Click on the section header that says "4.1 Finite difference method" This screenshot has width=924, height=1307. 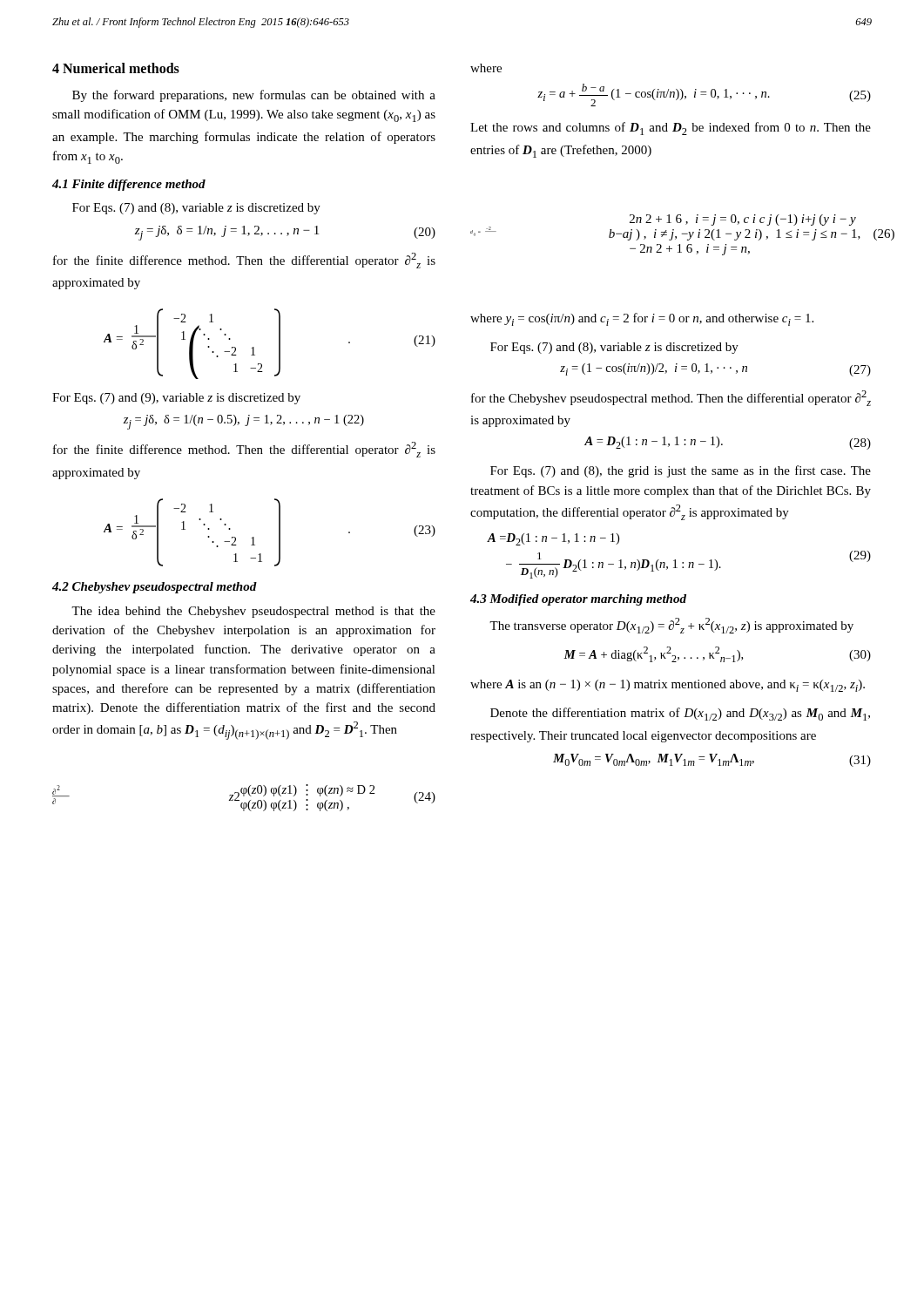pos(129,184)
